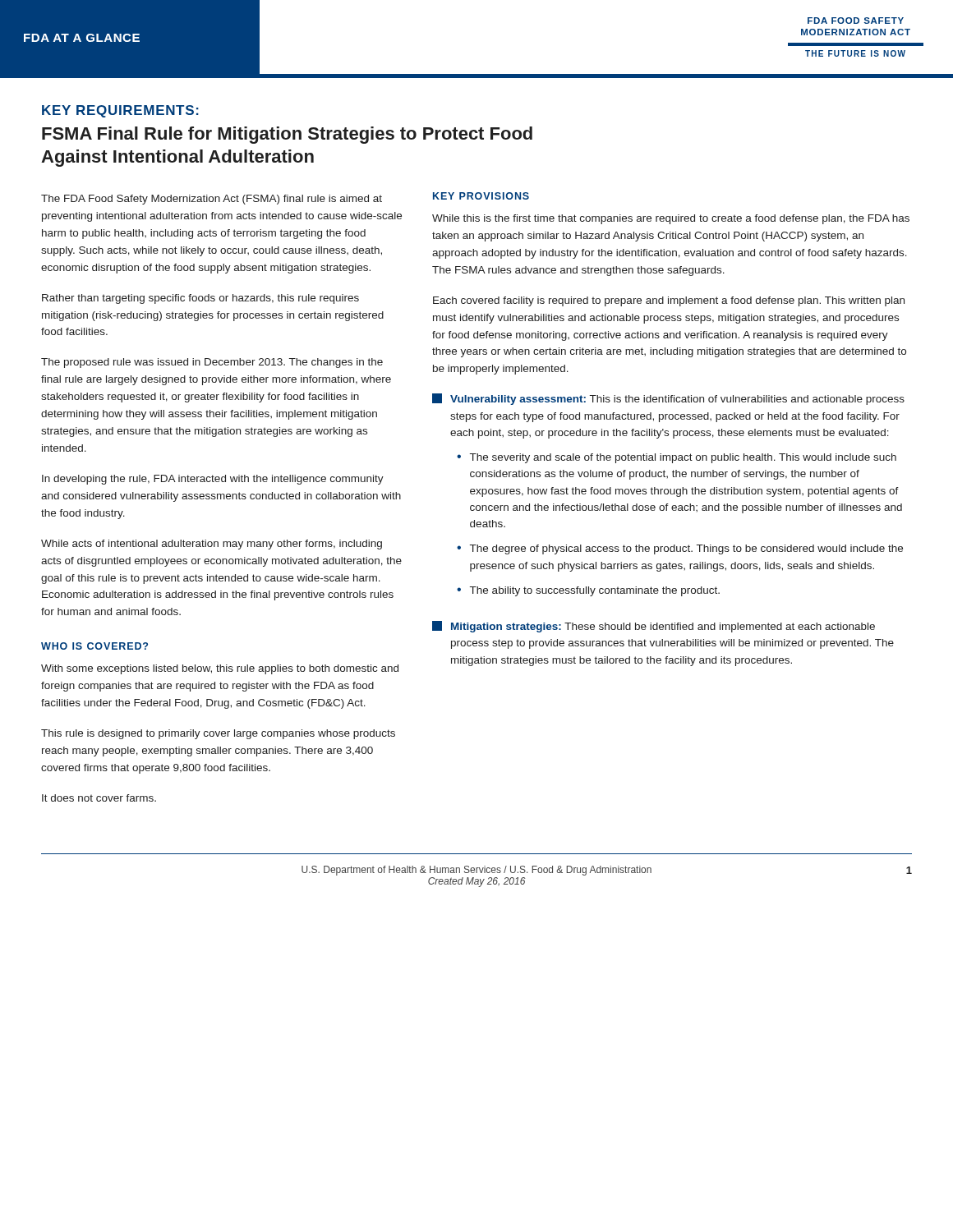This screenshot has width=953, height=1232.
Task: Select the list item with the text "• The severity and"
Action: pyautogui.click(x=684, y=491)
